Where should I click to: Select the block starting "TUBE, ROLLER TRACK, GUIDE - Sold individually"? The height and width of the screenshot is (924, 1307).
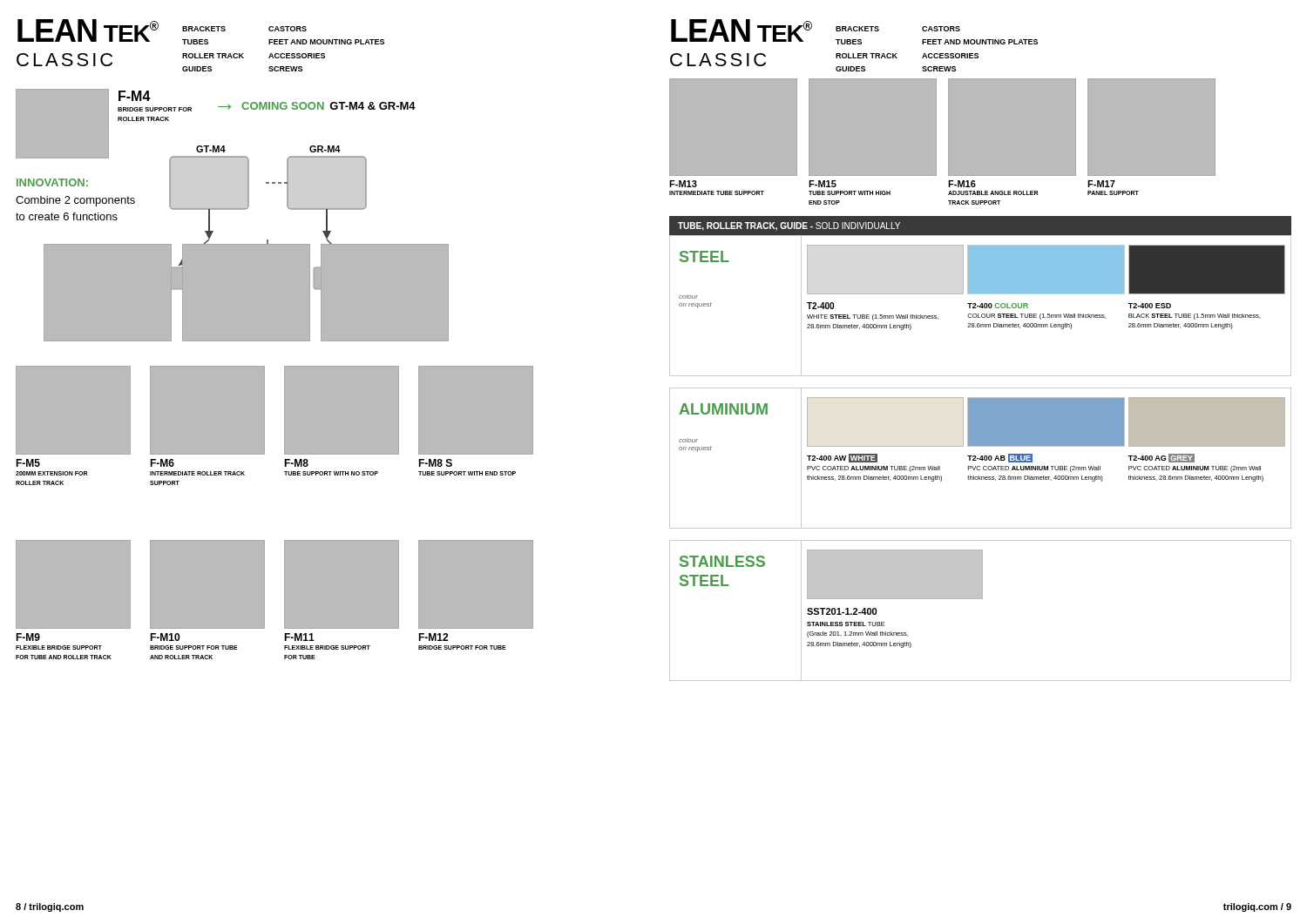[789, 226]
